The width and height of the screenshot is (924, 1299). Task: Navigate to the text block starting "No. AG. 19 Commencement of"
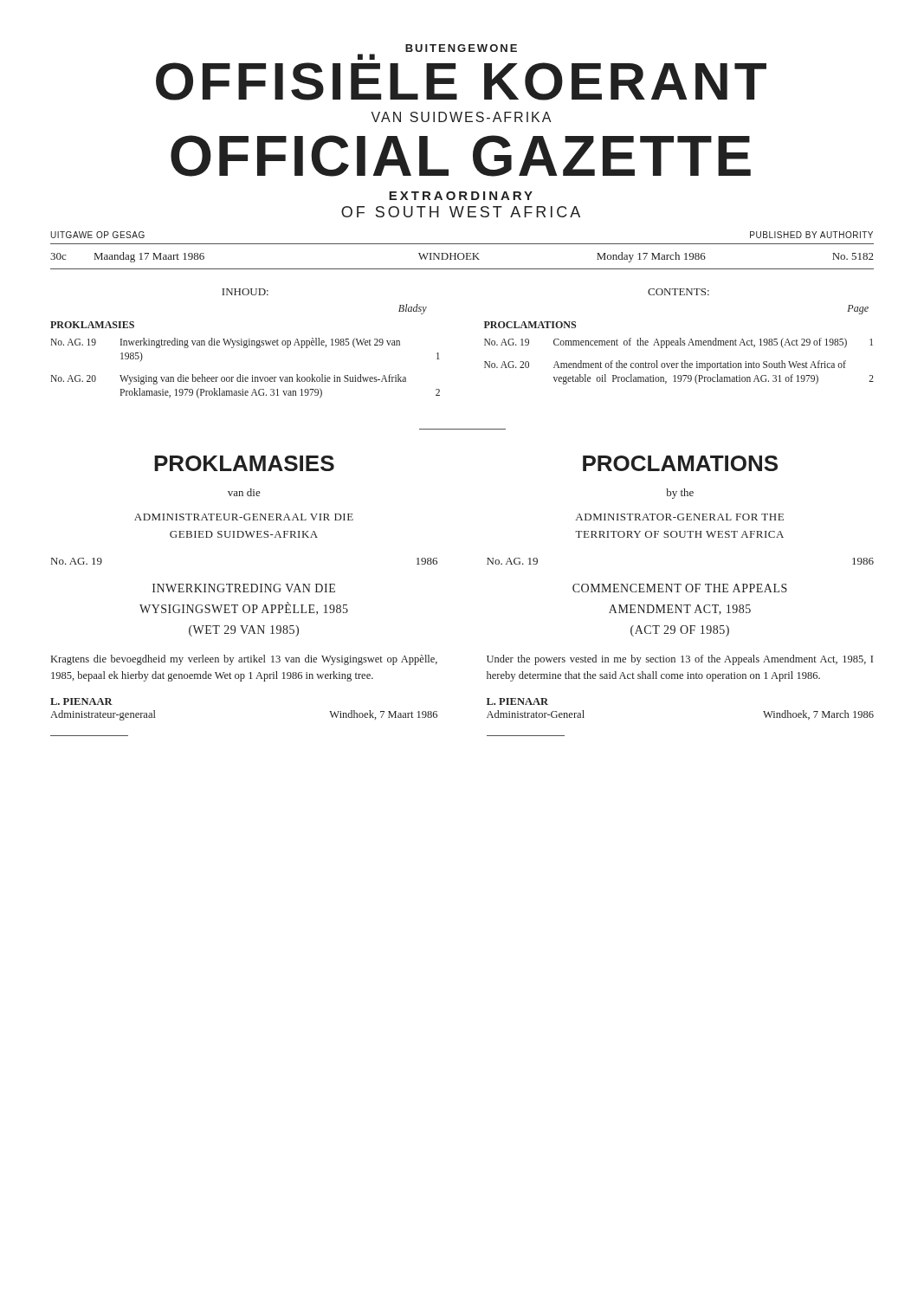pos(679,342)
